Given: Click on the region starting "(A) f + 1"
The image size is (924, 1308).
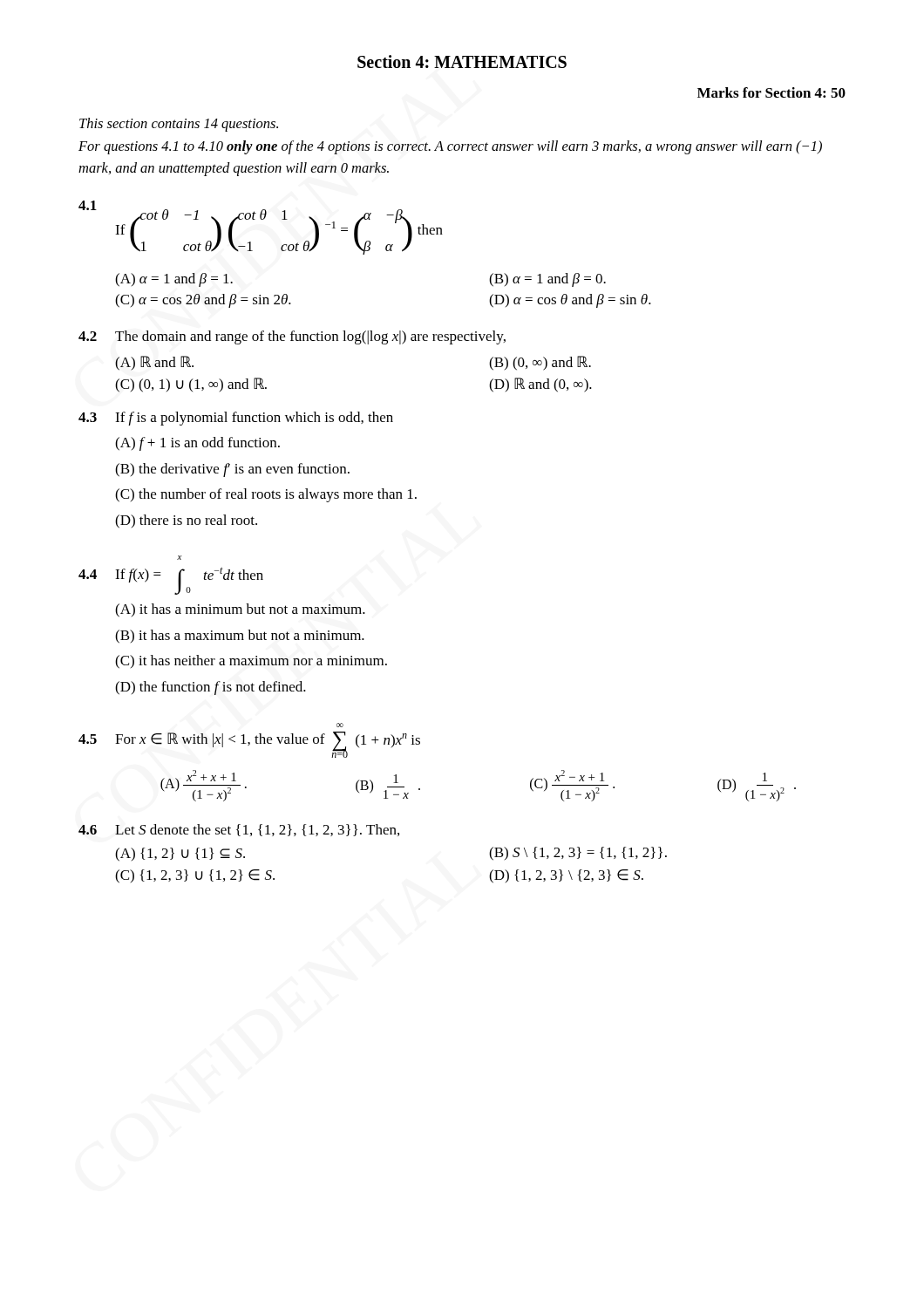Looking at the screenshot, I should [198, 442].
